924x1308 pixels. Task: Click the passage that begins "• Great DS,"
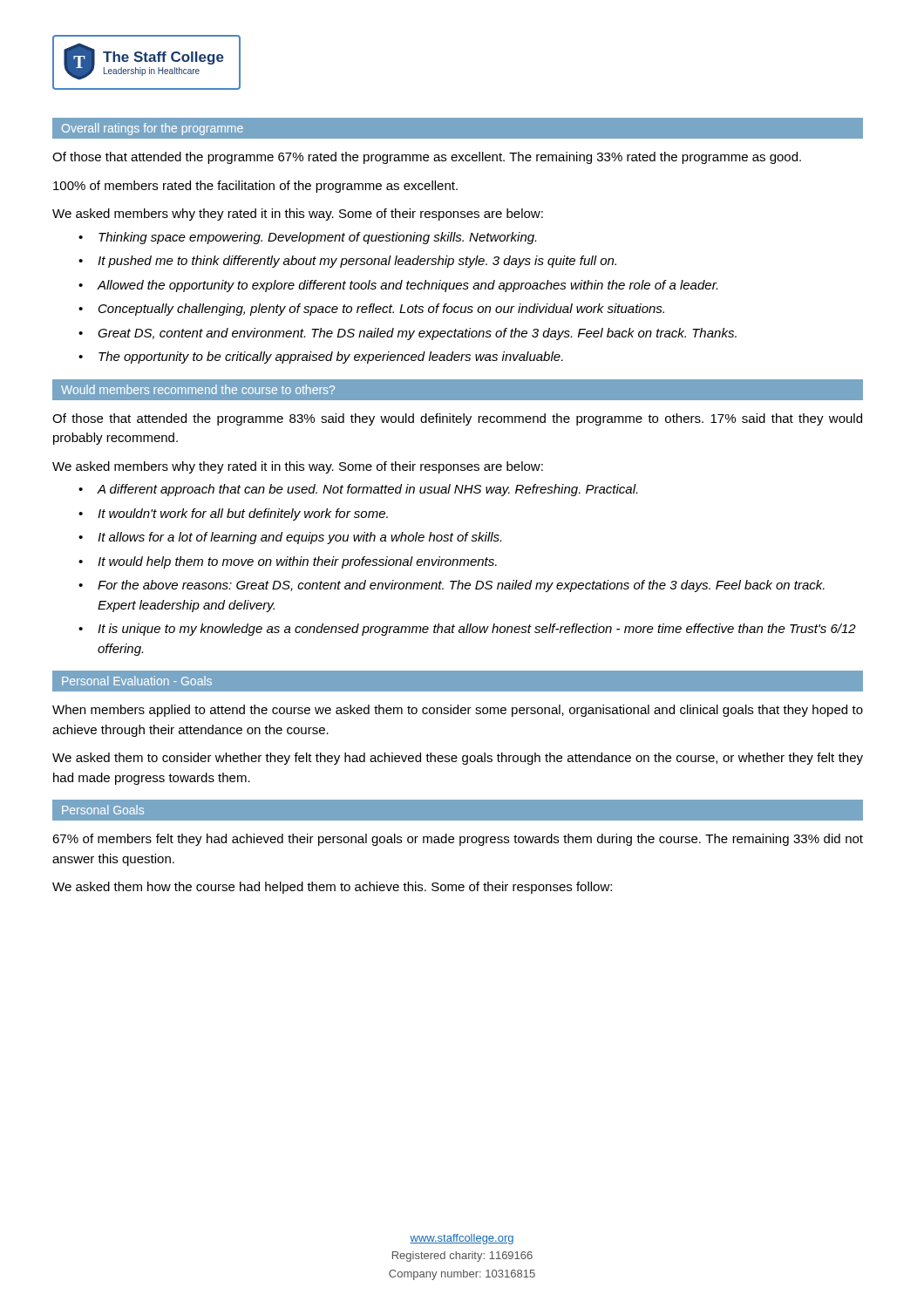click(x=408, y=333)
